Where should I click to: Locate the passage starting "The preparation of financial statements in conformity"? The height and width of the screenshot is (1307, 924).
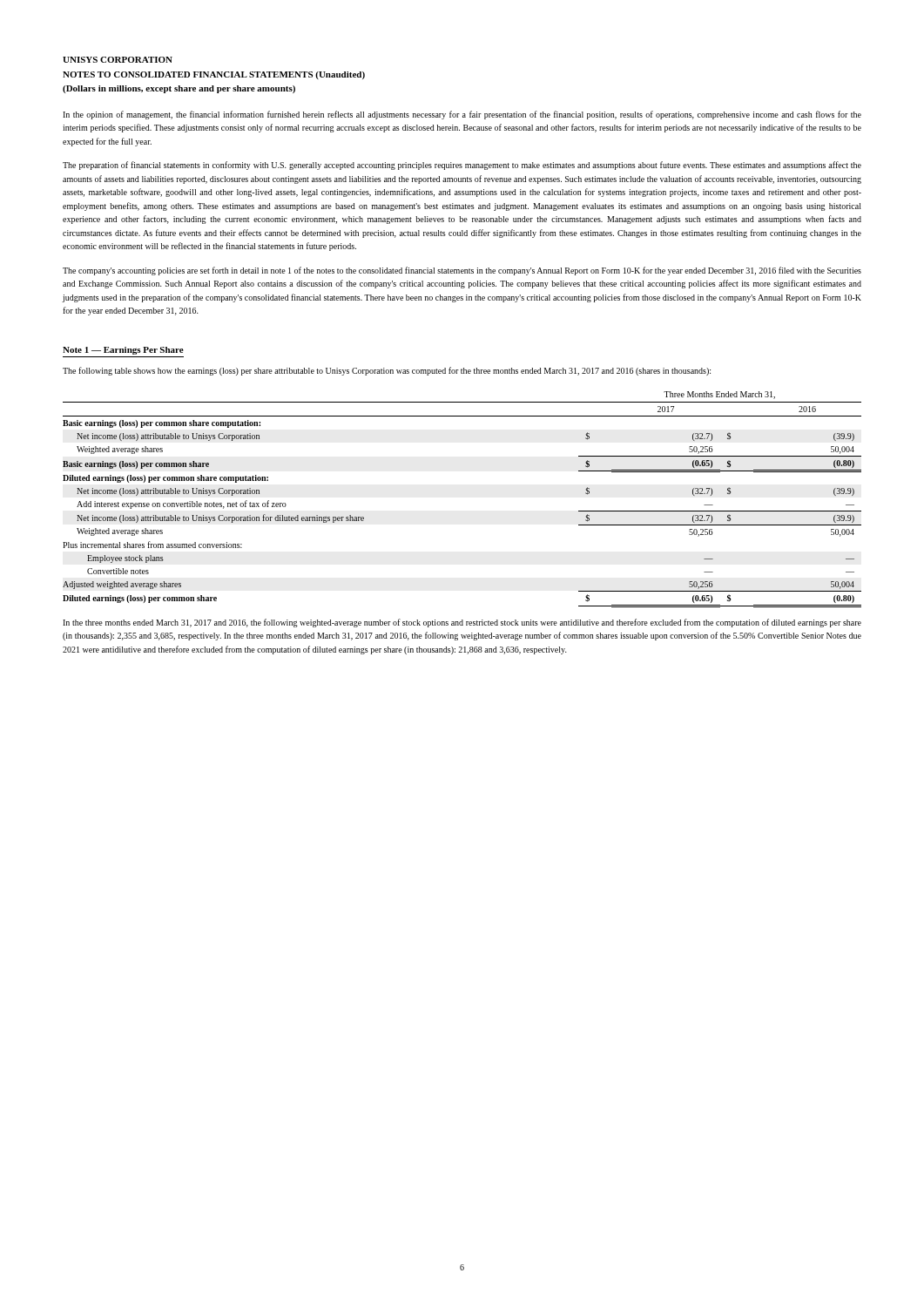tap(462, 206)
